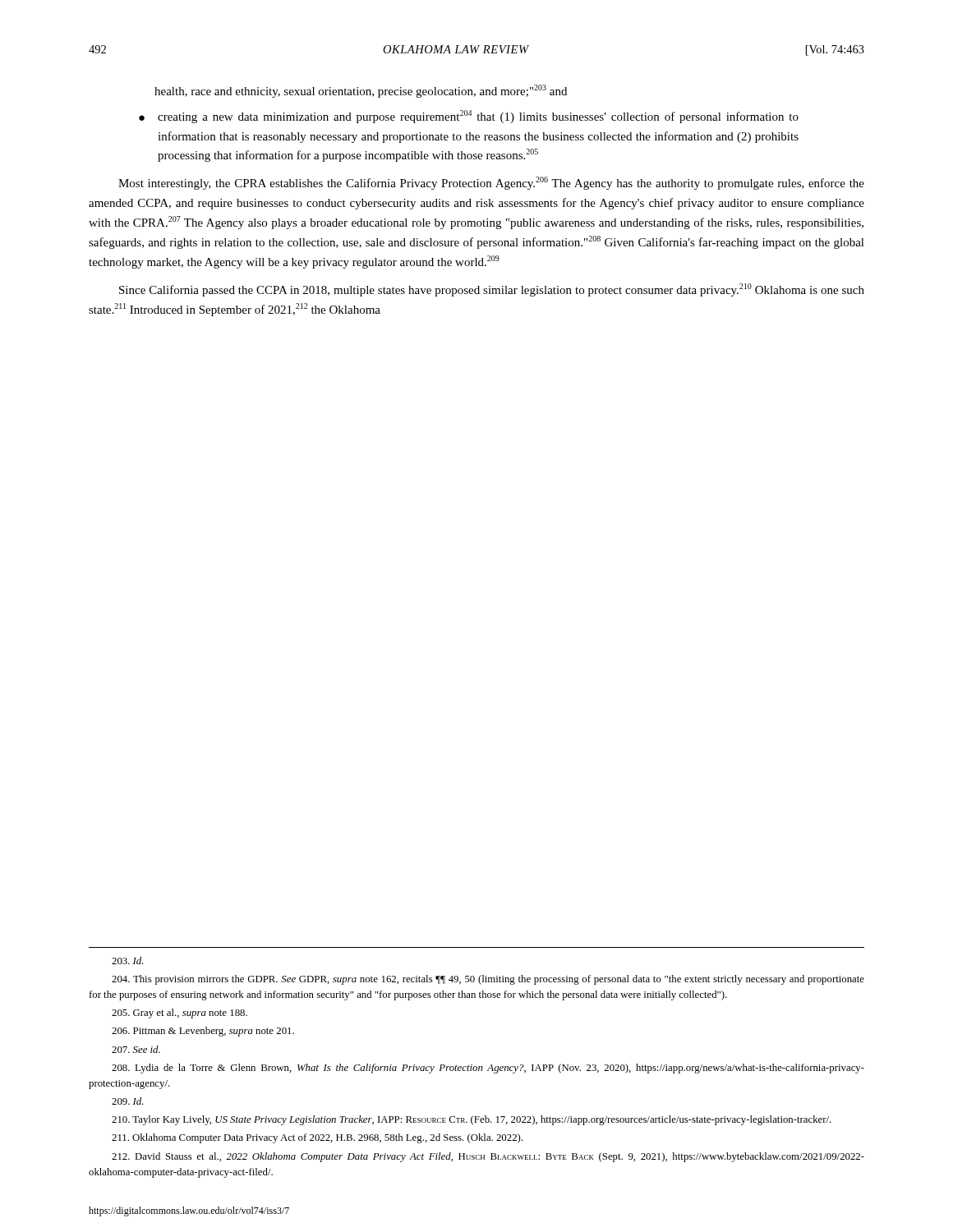The image size is (953, 1232).
Task: Locate the block starting "Lydia de la Torre & Glenn Brown, What"
Action: [x=476, y=1075]
